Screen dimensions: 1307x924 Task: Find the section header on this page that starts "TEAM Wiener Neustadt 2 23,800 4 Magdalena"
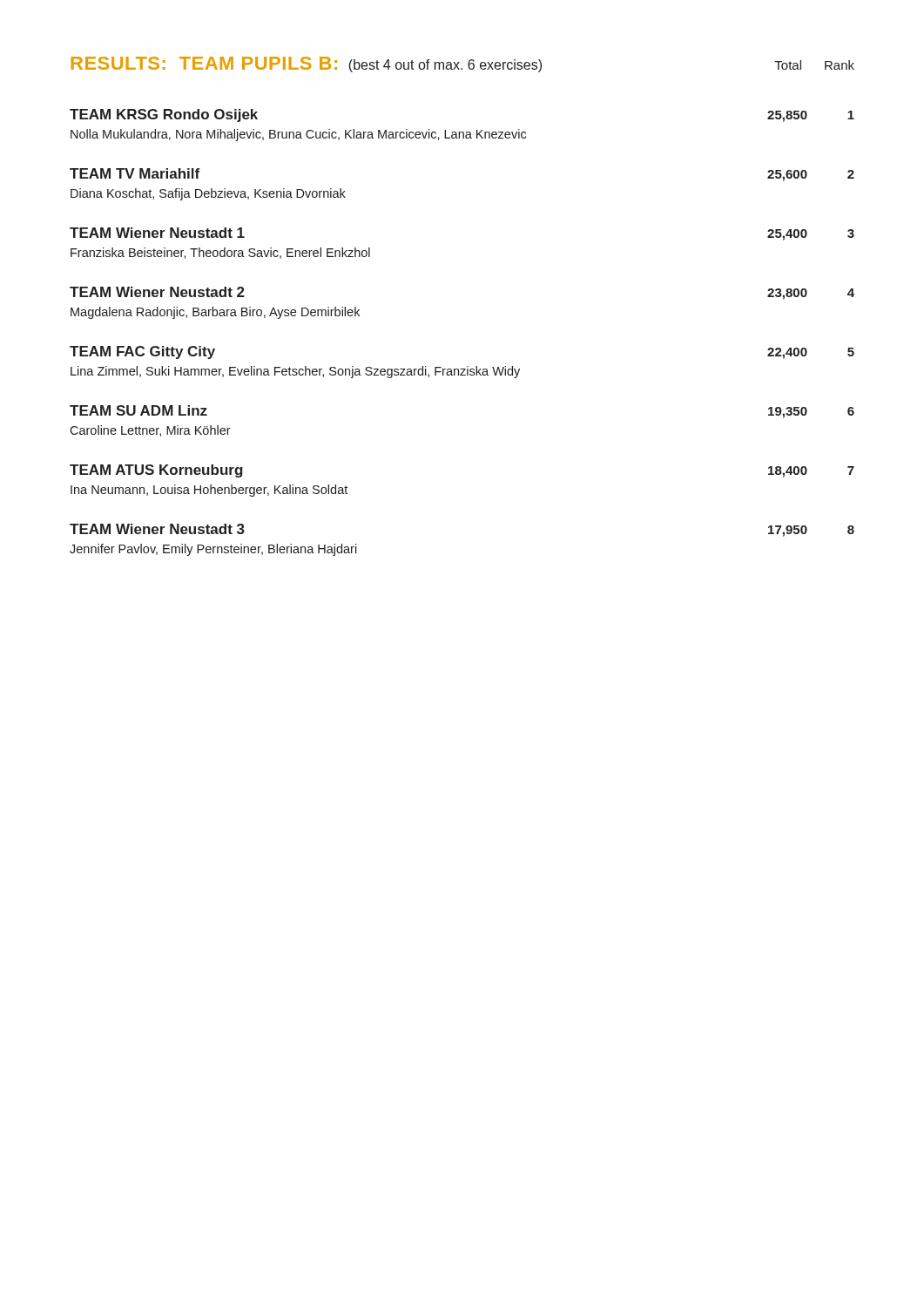click(x=155, y=293)
